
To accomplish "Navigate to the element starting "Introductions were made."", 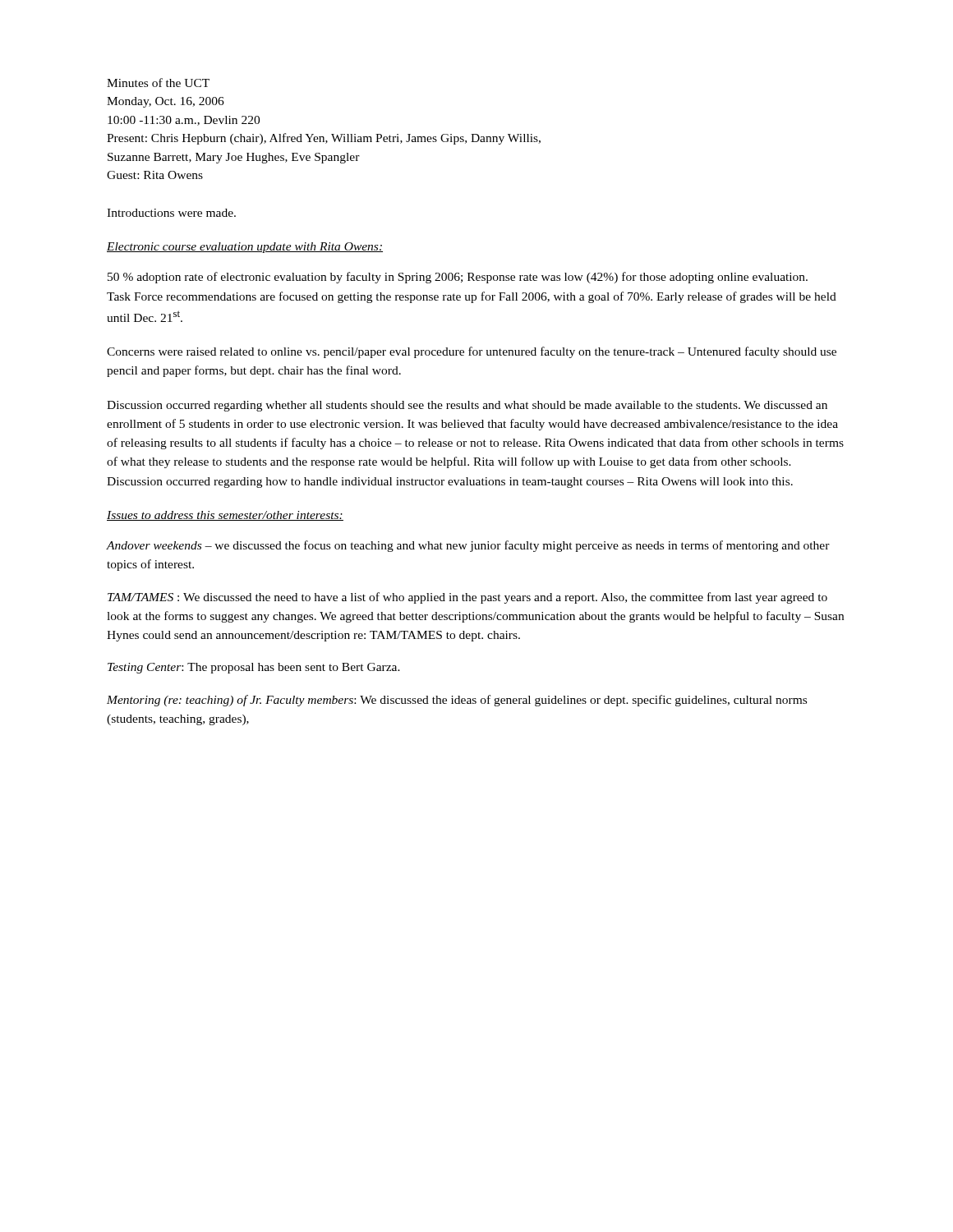I will (172, 212).
